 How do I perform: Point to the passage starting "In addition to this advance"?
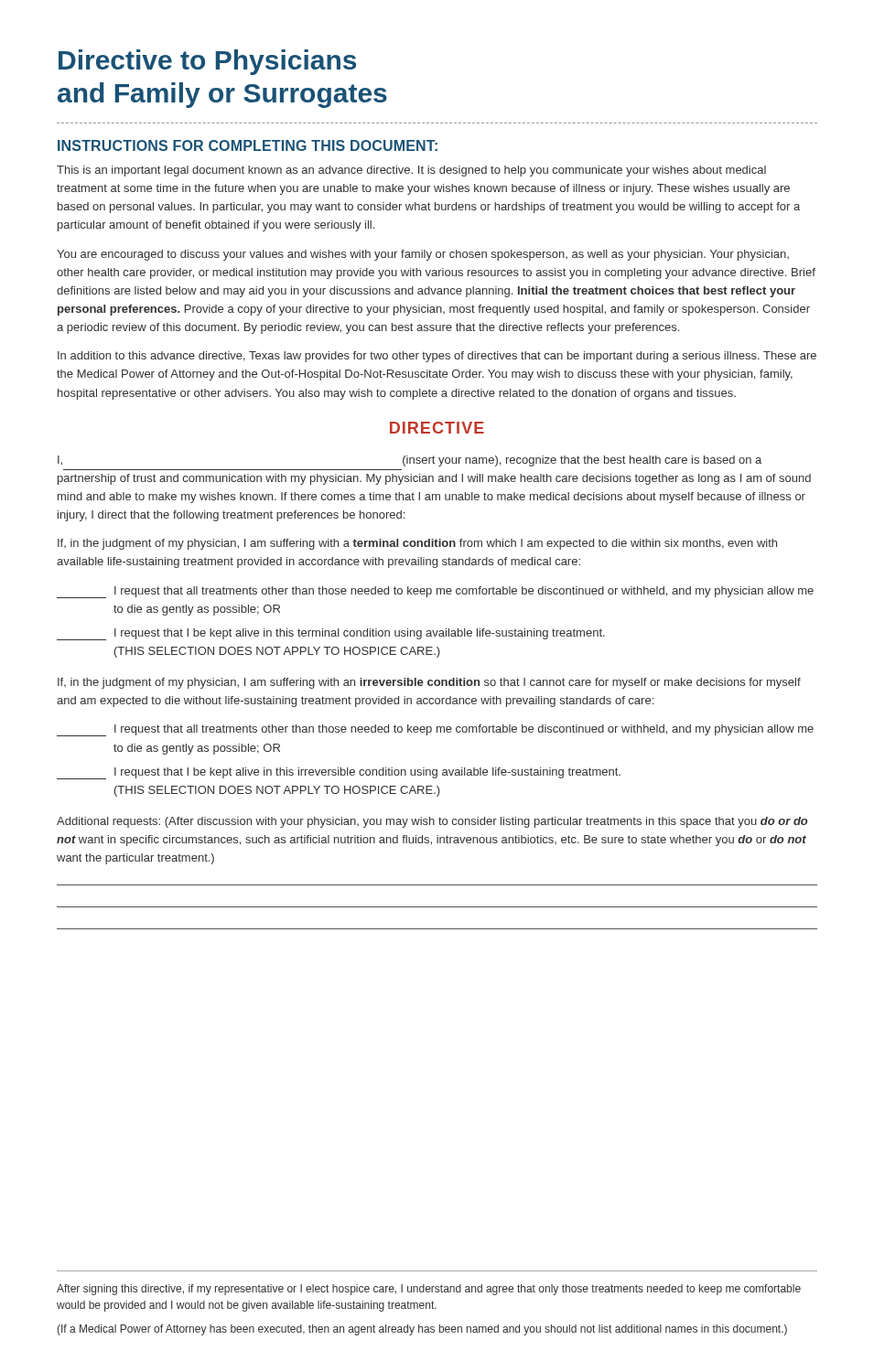(437, 374)
